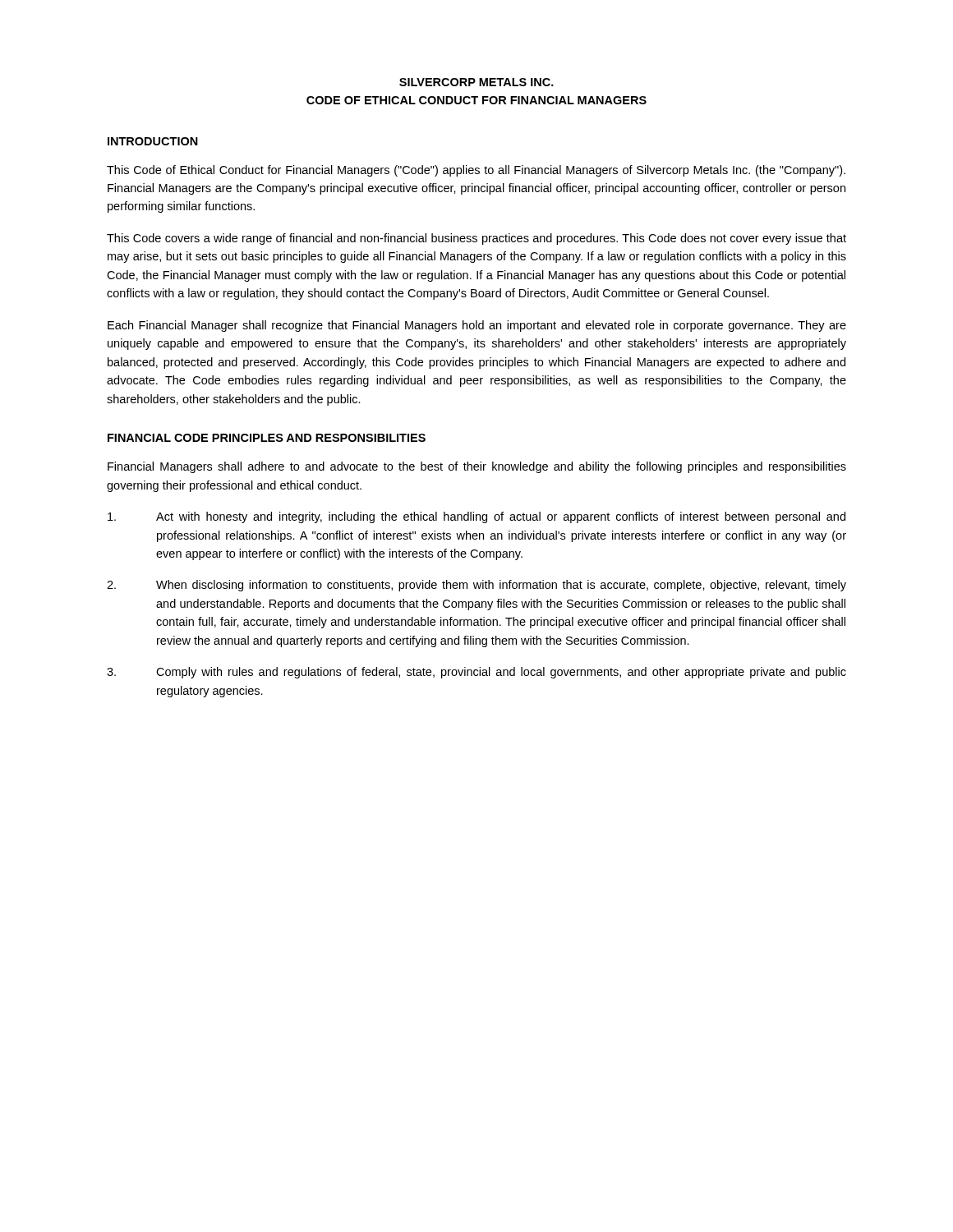Screen dimensions: 1232x953
Task: Locate the text block that reads "Financial Managers shall adhere to and"
Action: [476, 476]
